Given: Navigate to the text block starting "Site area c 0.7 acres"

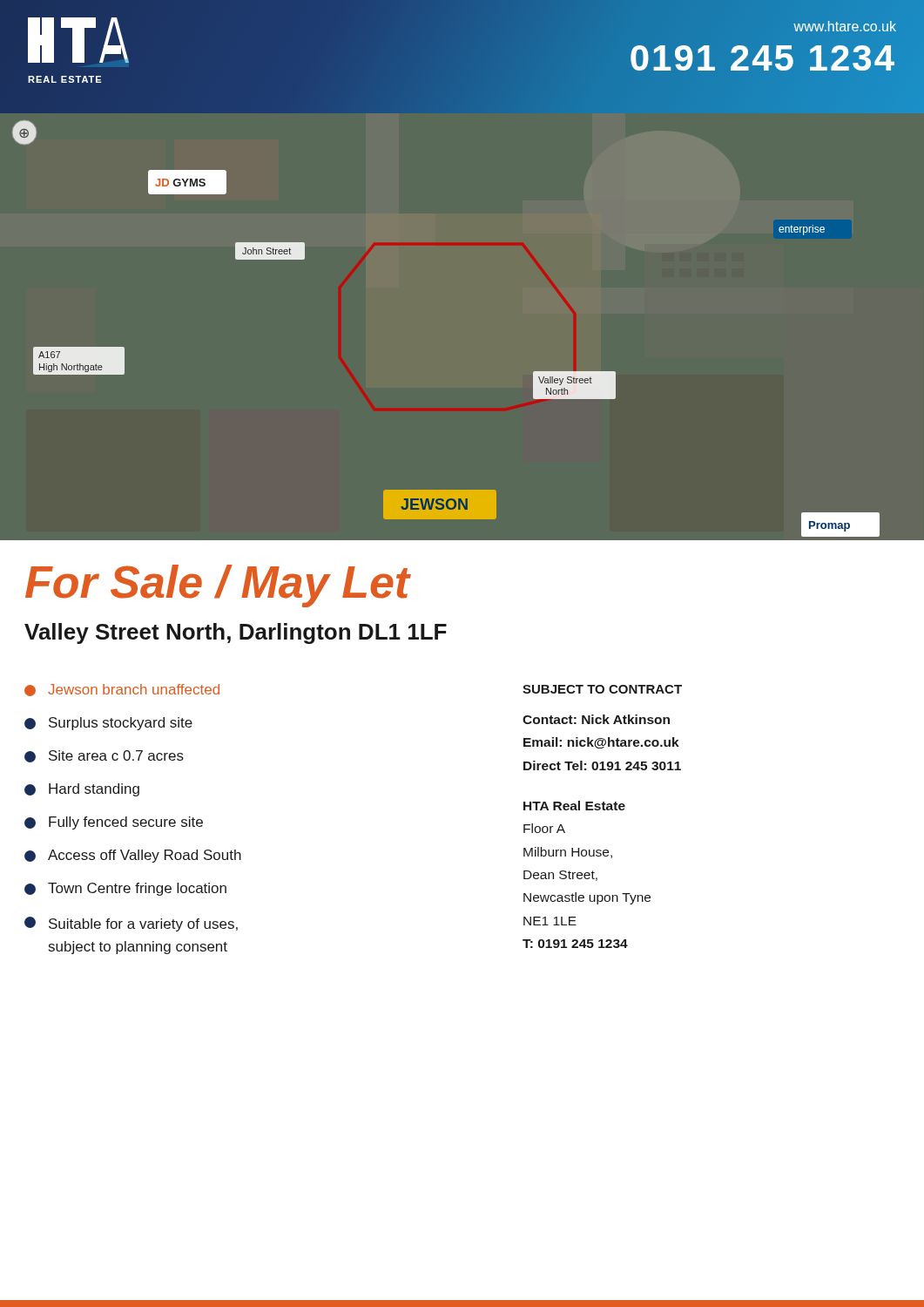Looking at the screenshot, I should 104,756.
